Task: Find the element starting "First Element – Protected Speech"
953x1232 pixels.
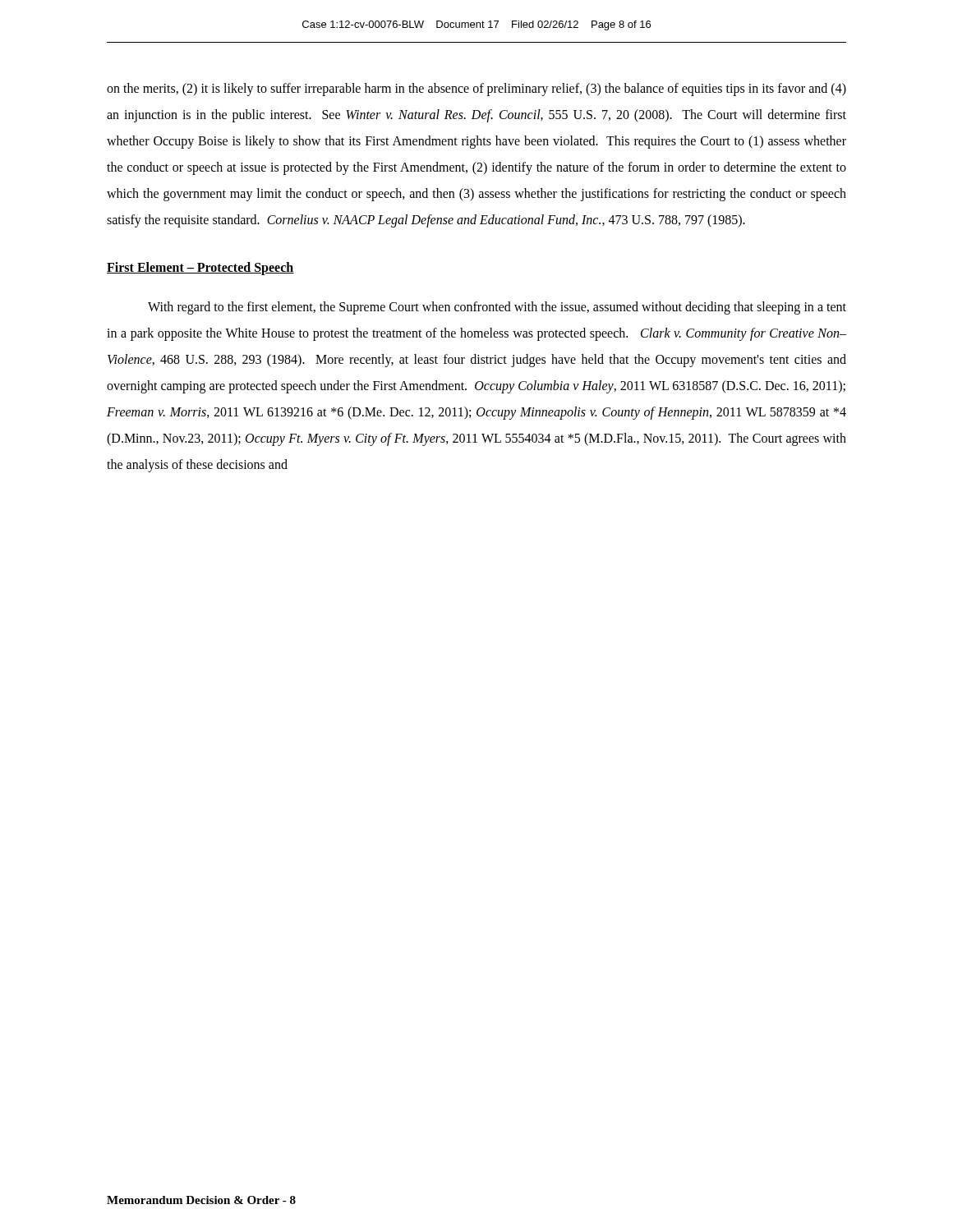Action: click(x=200, y=267)
